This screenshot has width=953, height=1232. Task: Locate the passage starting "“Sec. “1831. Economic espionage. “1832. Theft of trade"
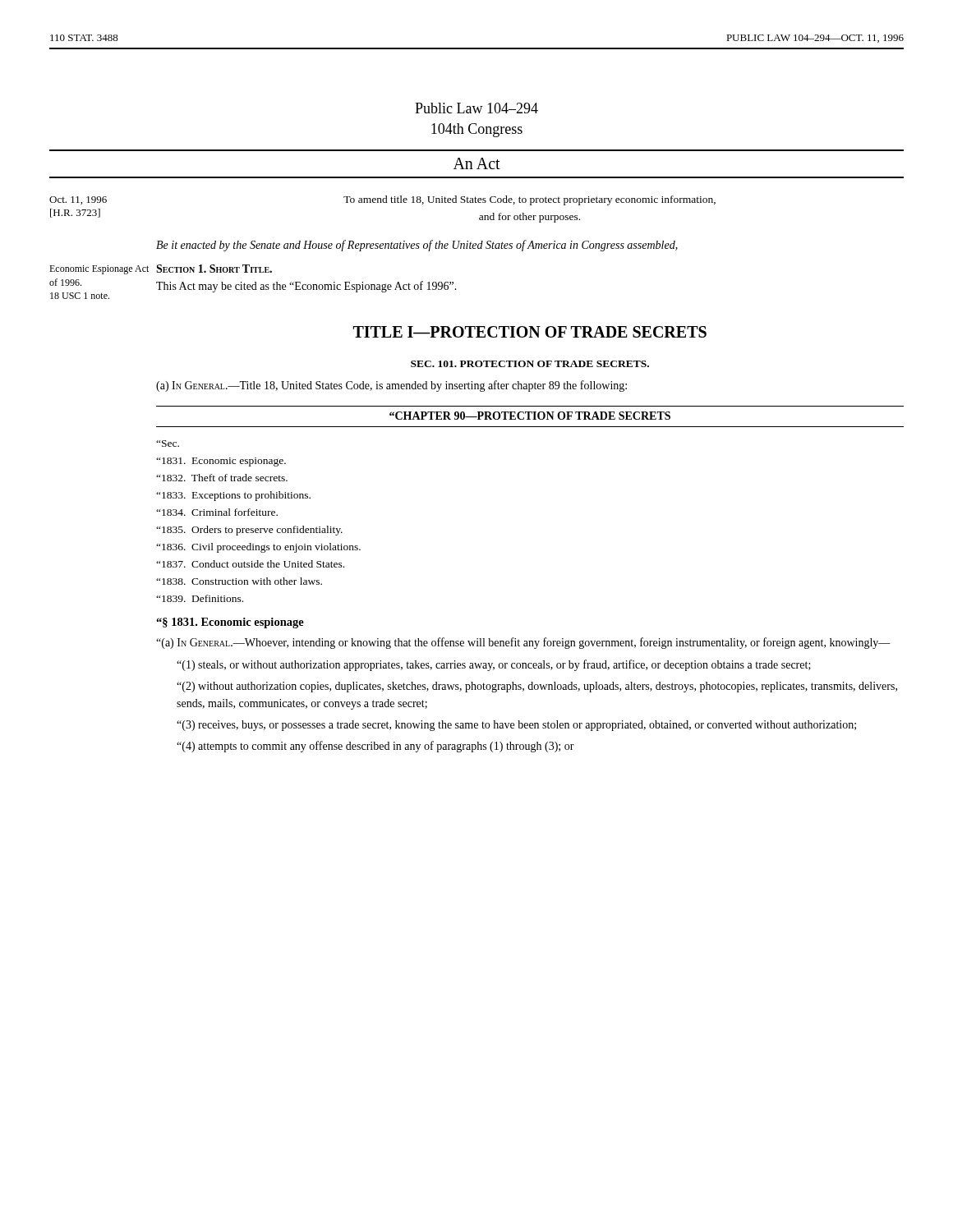point(259,521)
